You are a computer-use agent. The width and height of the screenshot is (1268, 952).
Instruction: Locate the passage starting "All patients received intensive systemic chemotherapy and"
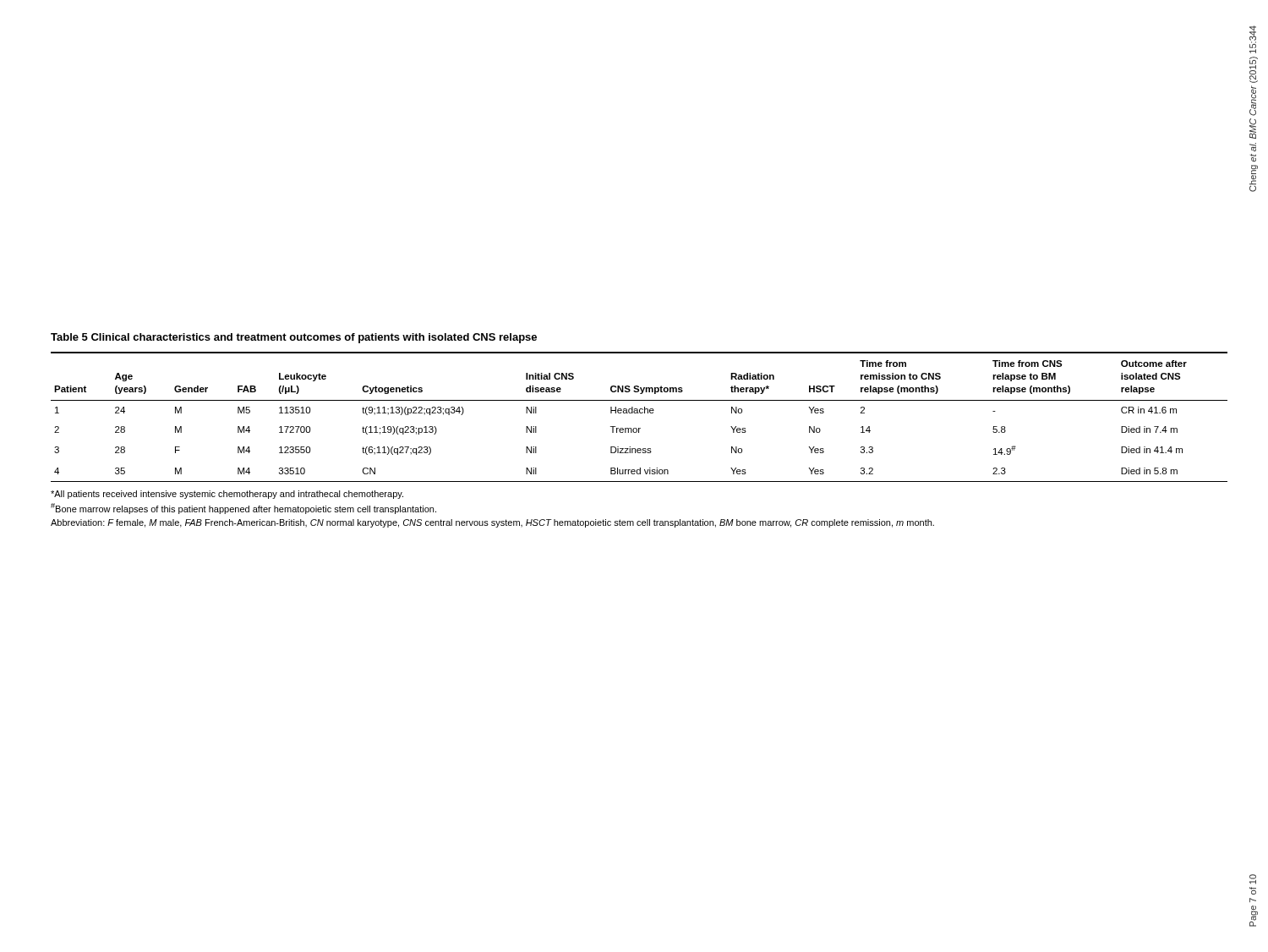point(227,493)
